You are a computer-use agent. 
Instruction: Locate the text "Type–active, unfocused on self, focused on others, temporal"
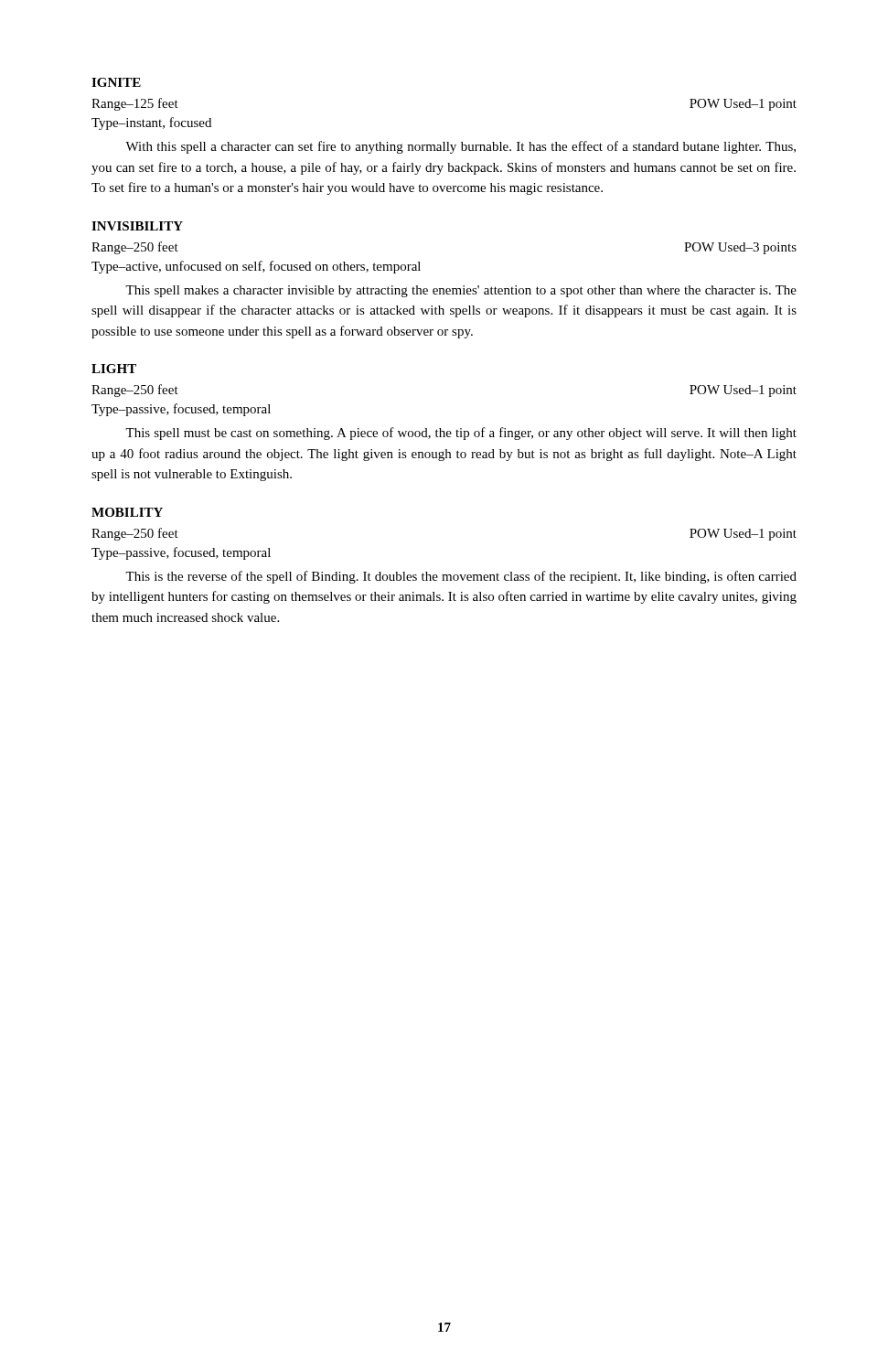tap(256, 266)
